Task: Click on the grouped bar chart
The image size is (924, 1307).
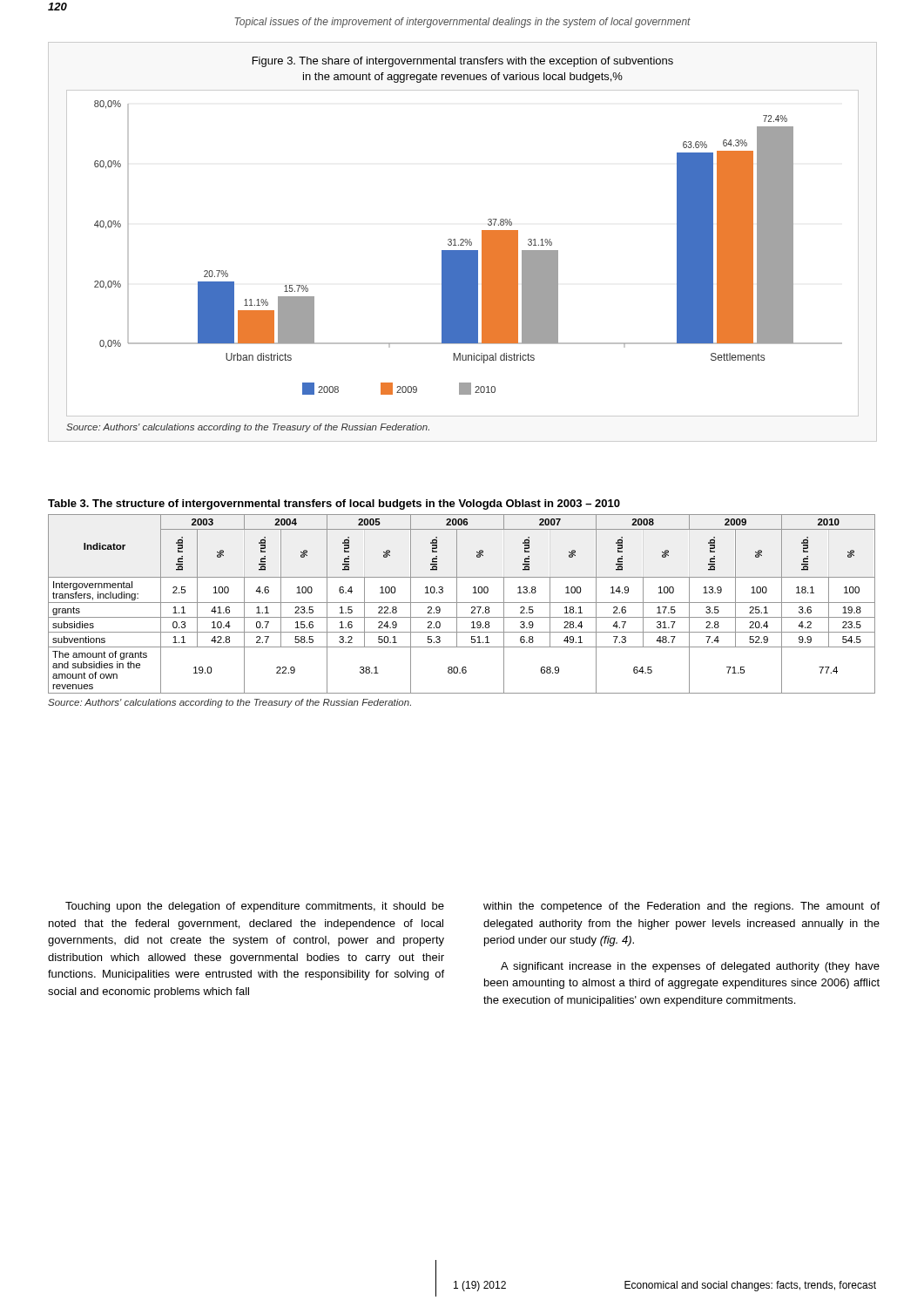Action: 462,253
